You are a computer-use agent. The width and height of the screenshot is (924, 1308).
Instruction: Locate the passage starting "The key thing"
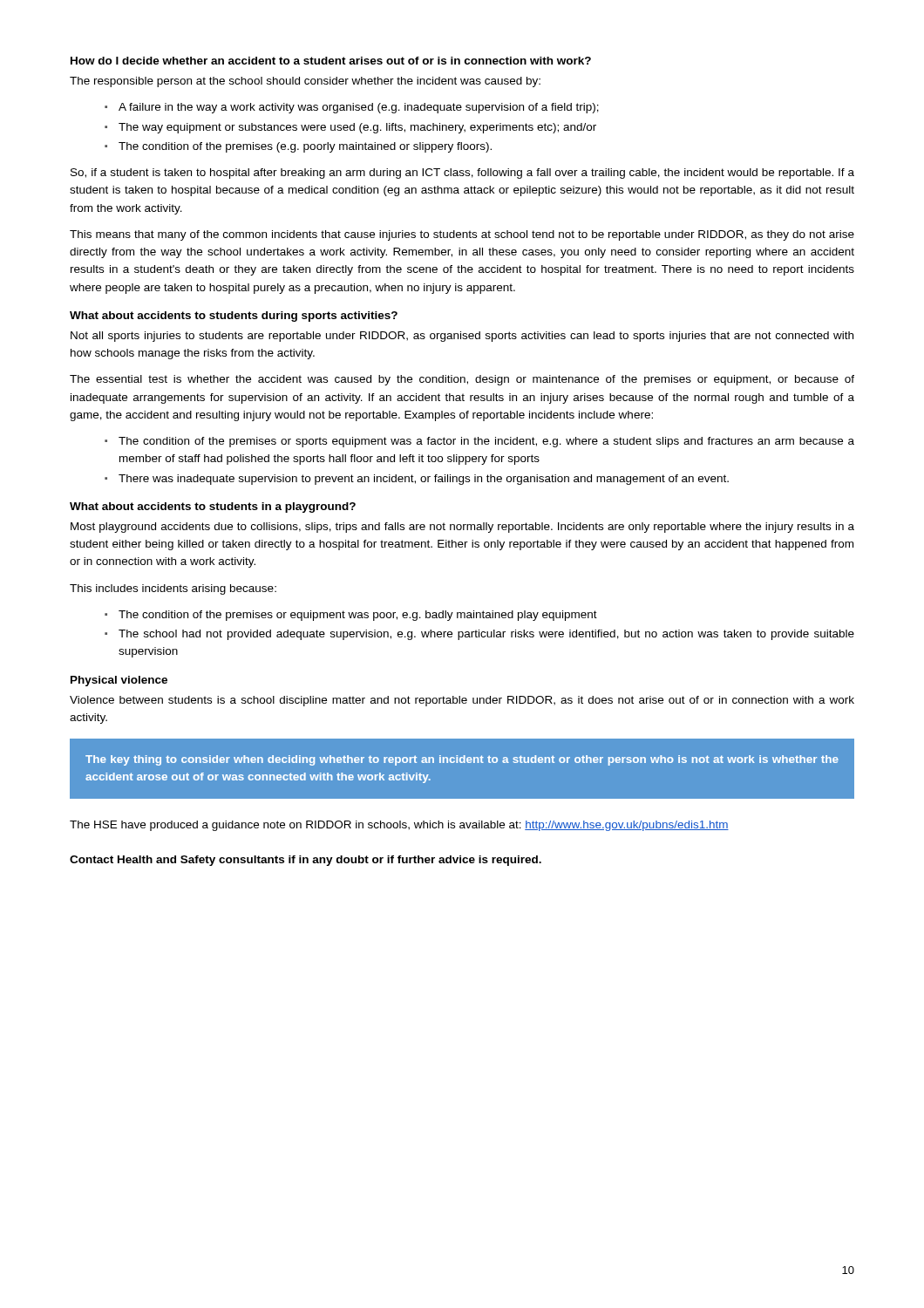(x=462, y=768)
